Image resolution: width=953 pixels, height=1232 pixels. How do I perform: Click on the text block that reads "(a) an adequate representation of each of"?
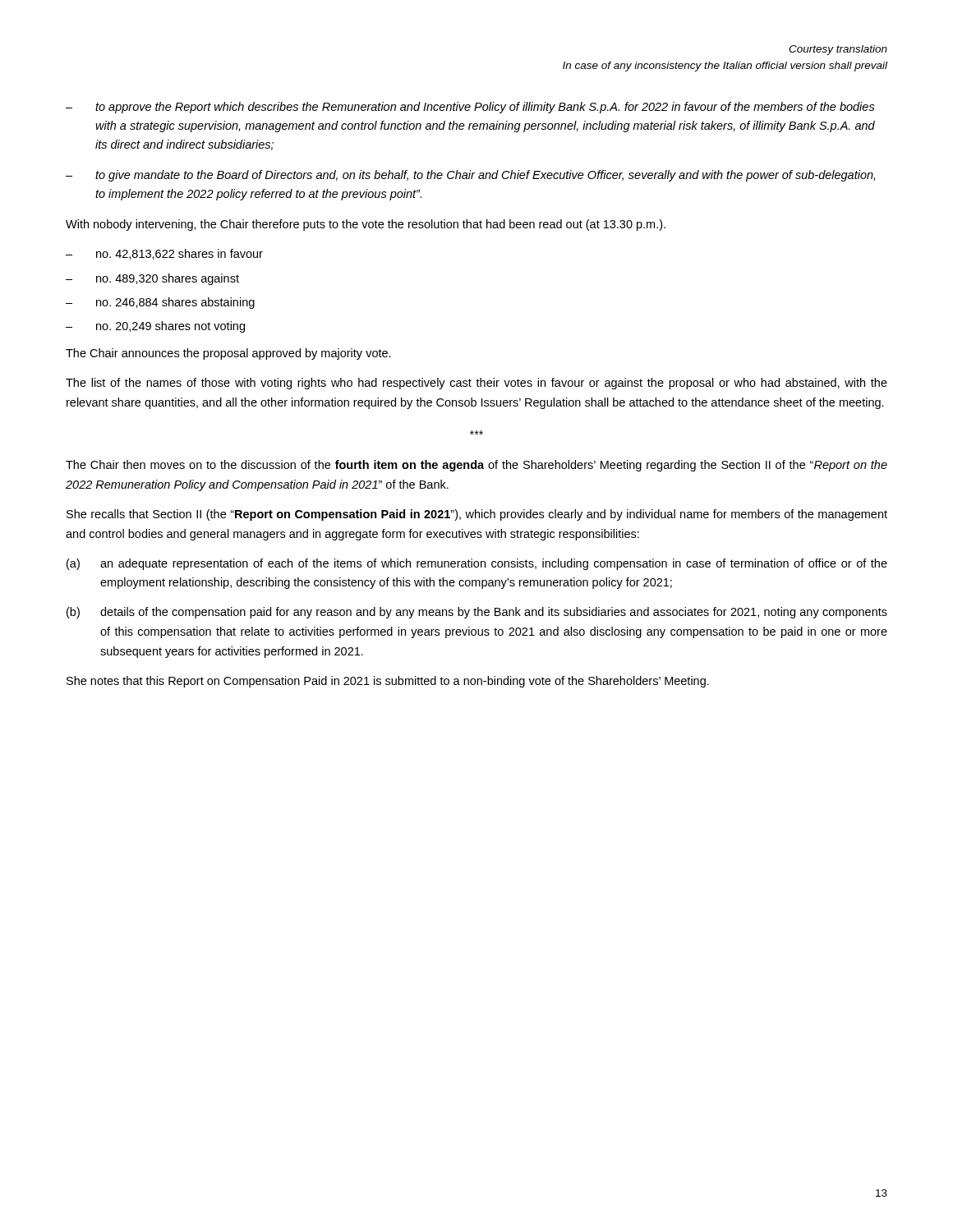point(476,574)
